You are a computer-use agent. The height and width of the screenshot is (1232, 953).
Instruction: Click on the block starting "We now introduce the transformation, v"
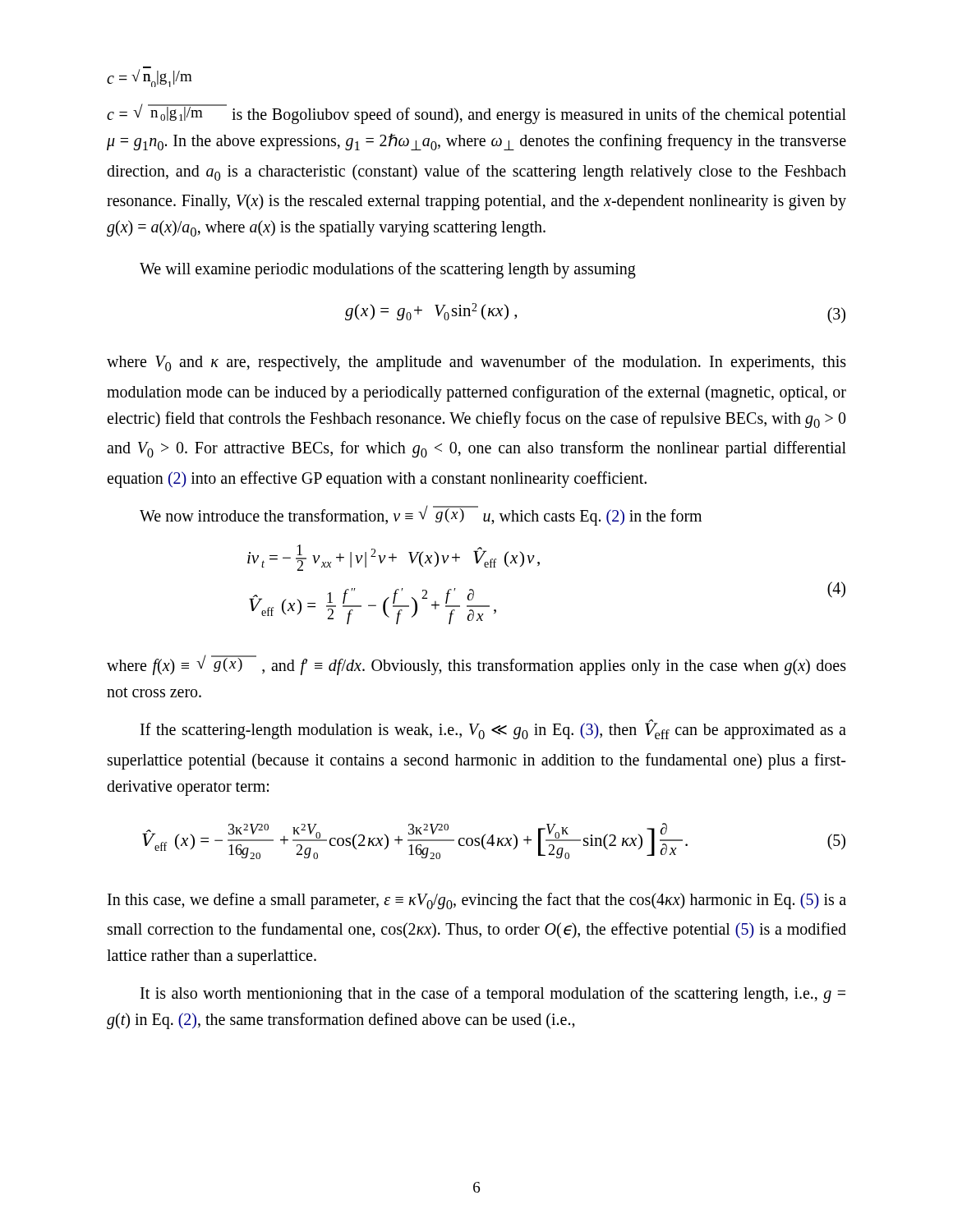[421, 514]
